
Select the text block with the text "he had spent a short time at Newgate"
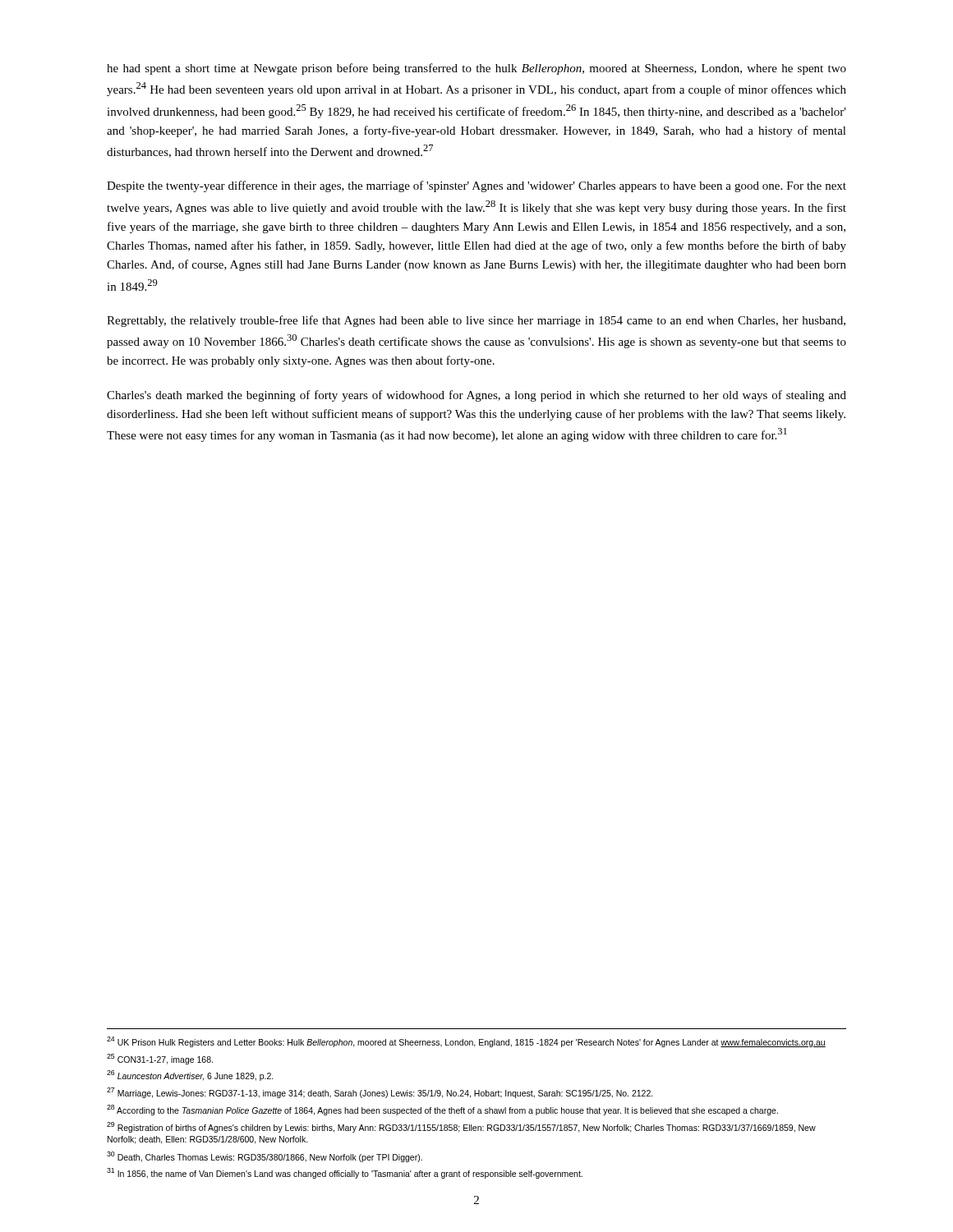coord(476,110)
